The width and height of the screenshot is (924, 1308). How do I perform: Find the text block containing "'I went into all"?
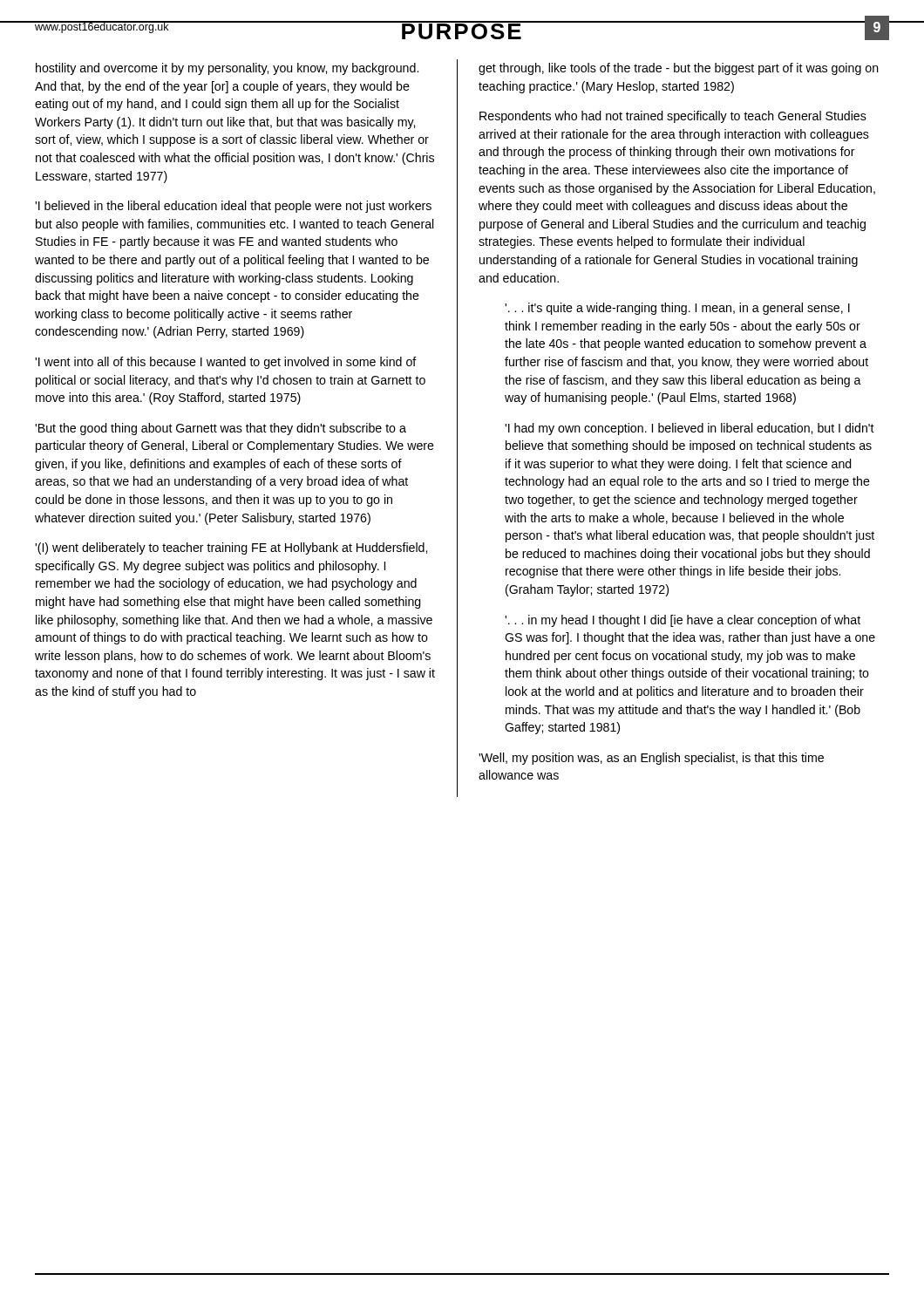pyautogui.click(x=235, y=380)
